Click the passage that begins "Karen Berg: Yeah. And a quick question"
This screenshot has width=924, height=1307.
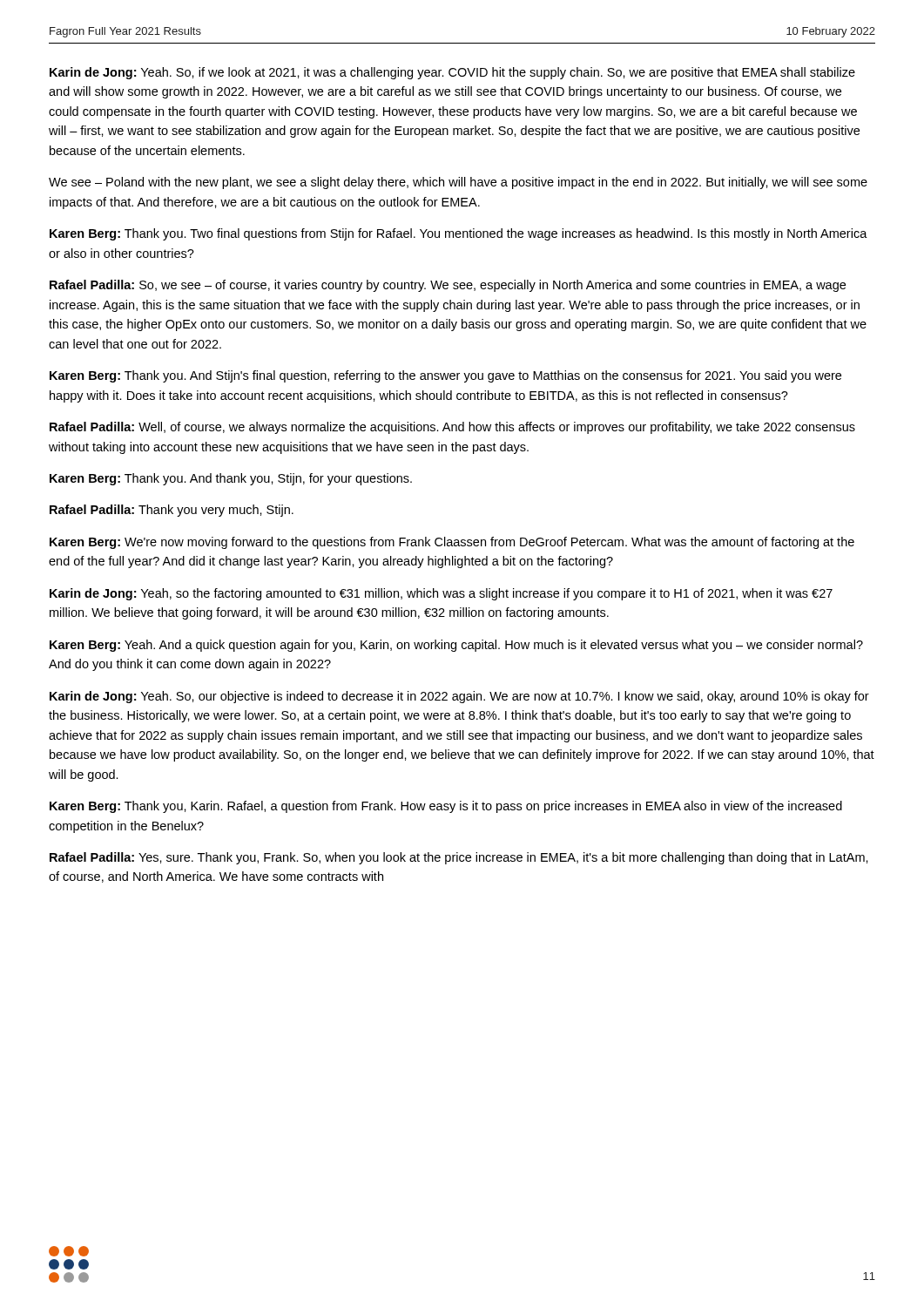pos(456,654)
